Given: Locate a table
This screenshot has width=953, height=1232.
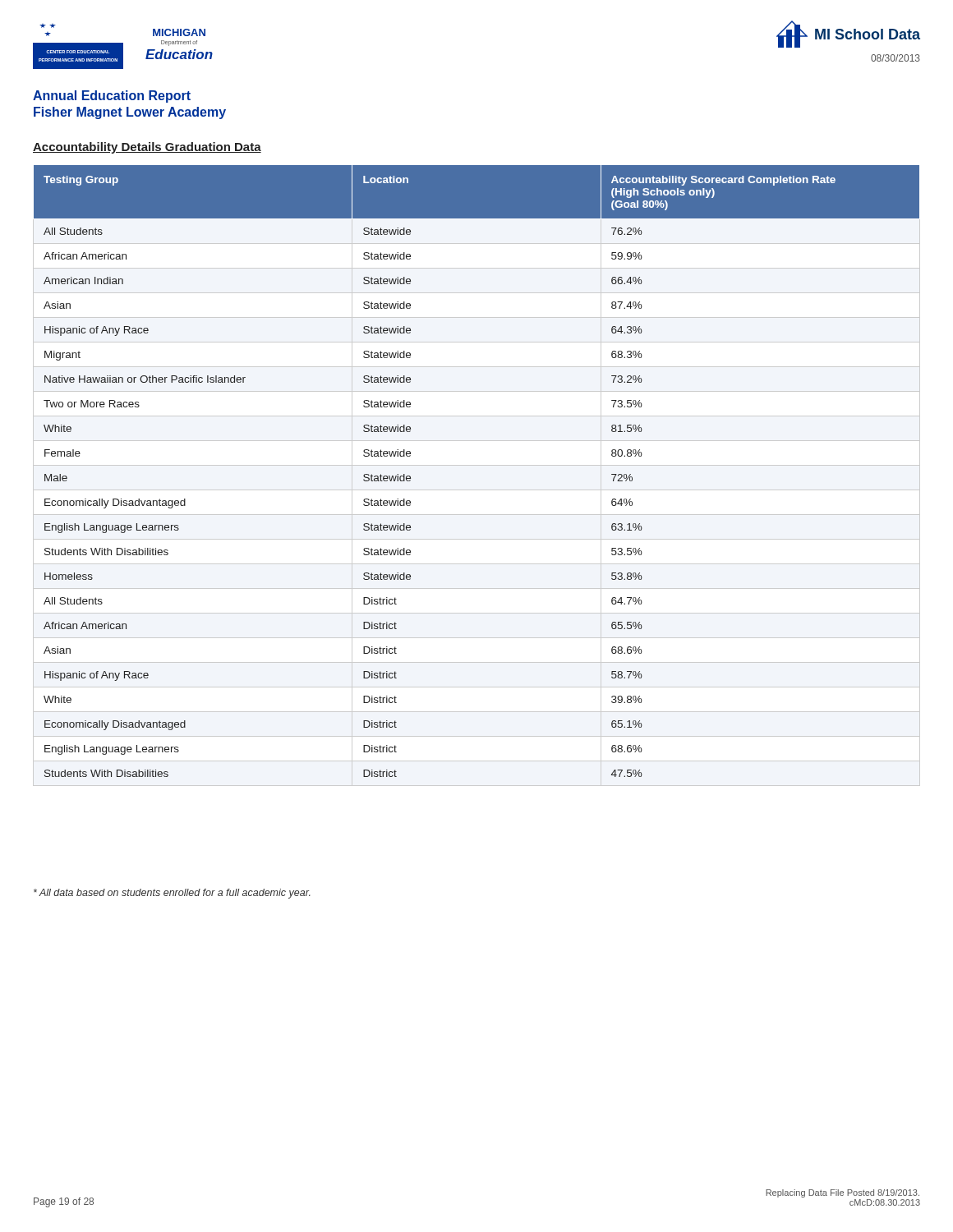Looking at the screenshot, I should (x=476, y=475).
